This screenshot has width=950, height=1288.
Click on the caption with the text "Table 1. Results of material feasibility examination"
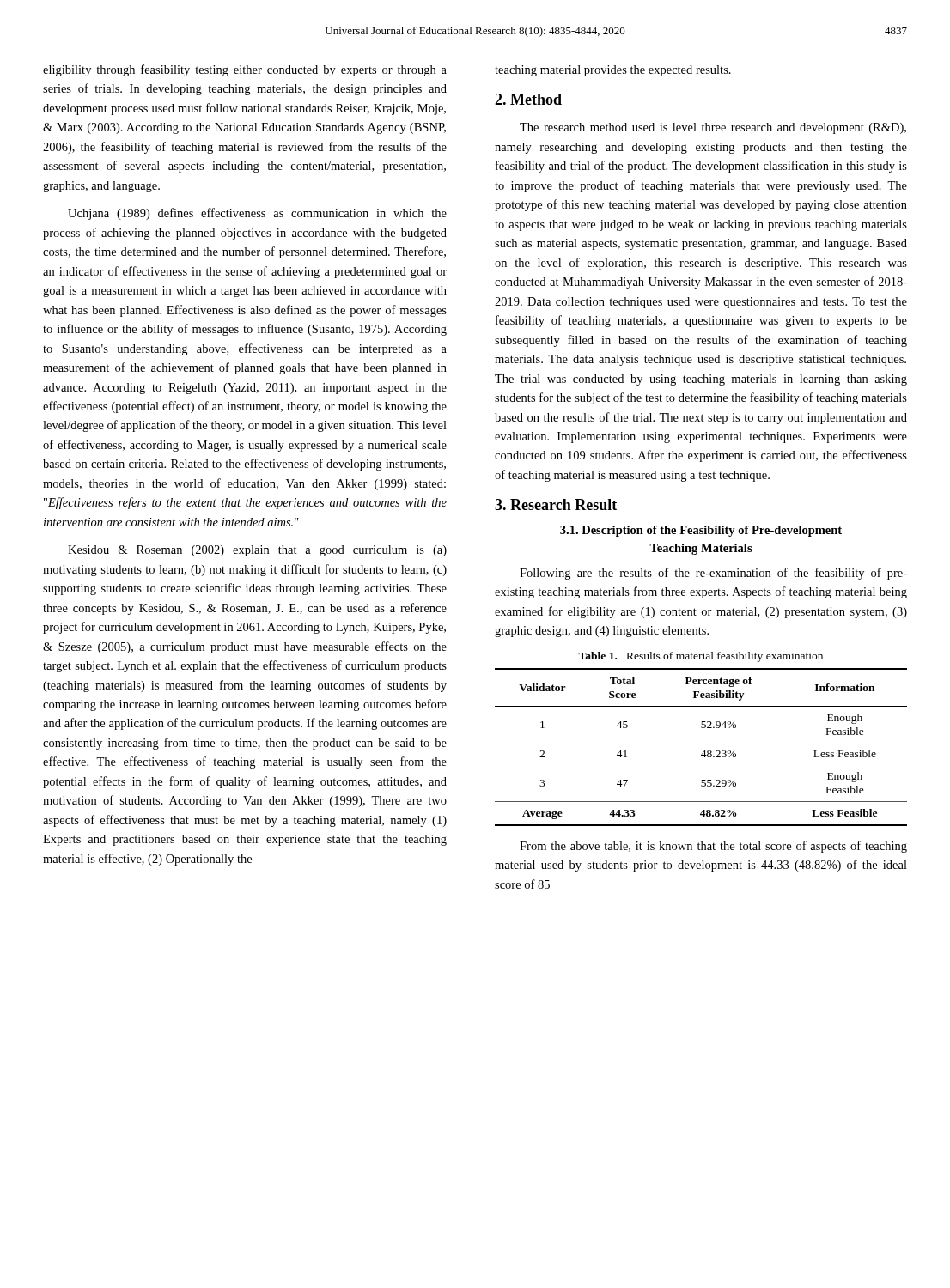pos(701,655)
